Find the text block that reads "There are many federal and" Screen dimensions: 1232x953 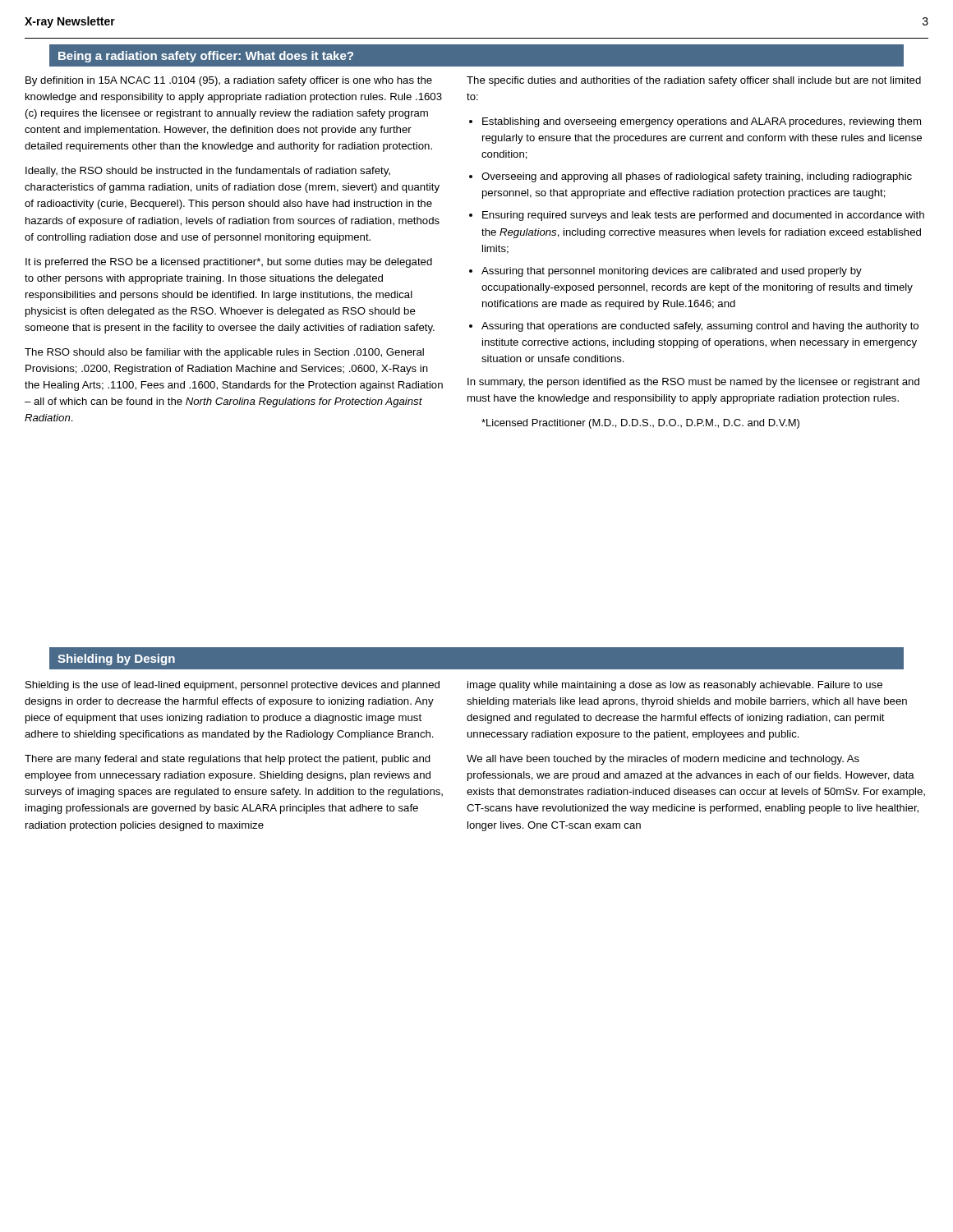pos(234,792)
